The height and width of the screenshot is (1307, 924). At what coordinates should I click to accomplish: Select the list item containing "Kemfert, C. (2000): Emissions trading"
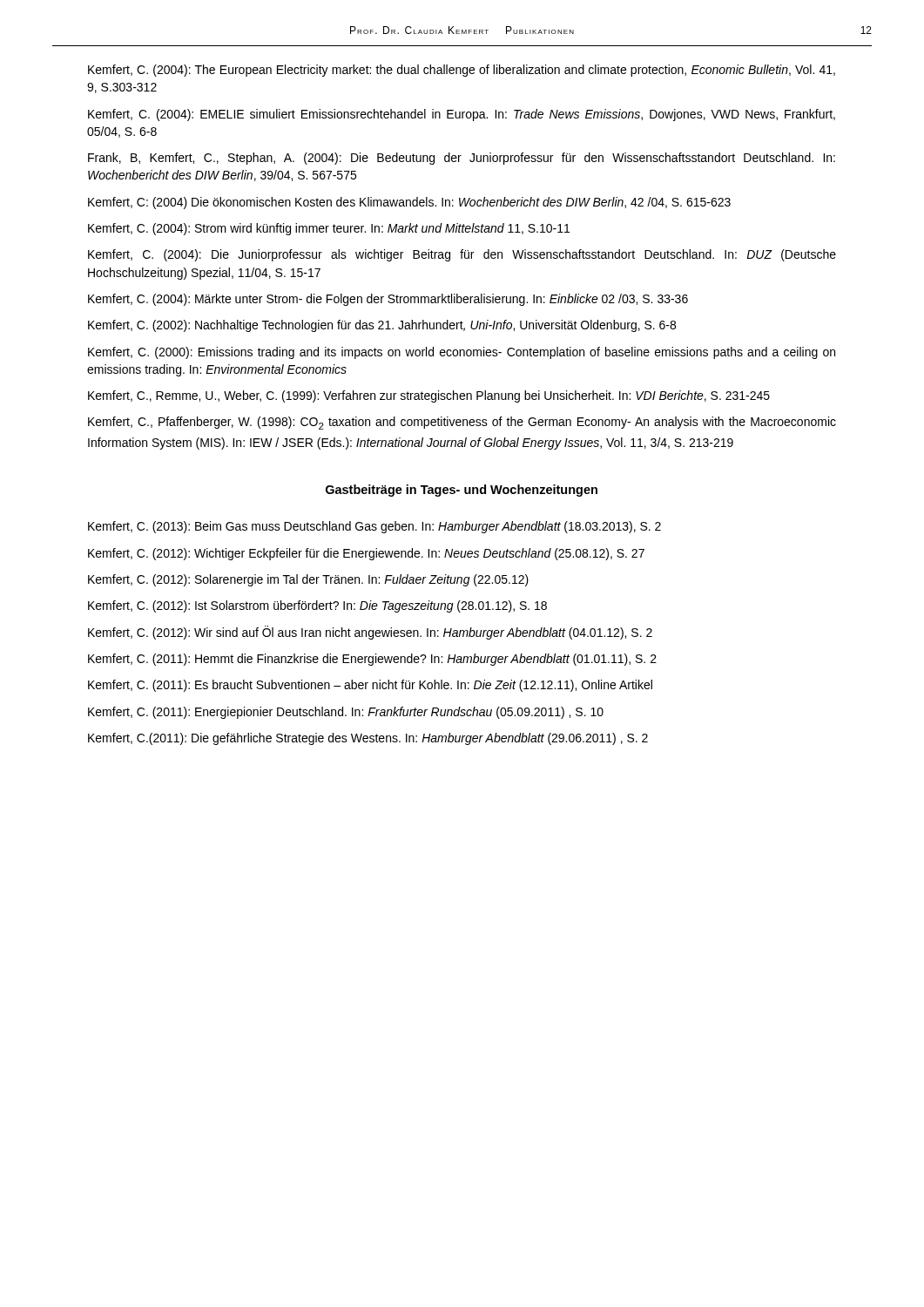click(462, 361)
